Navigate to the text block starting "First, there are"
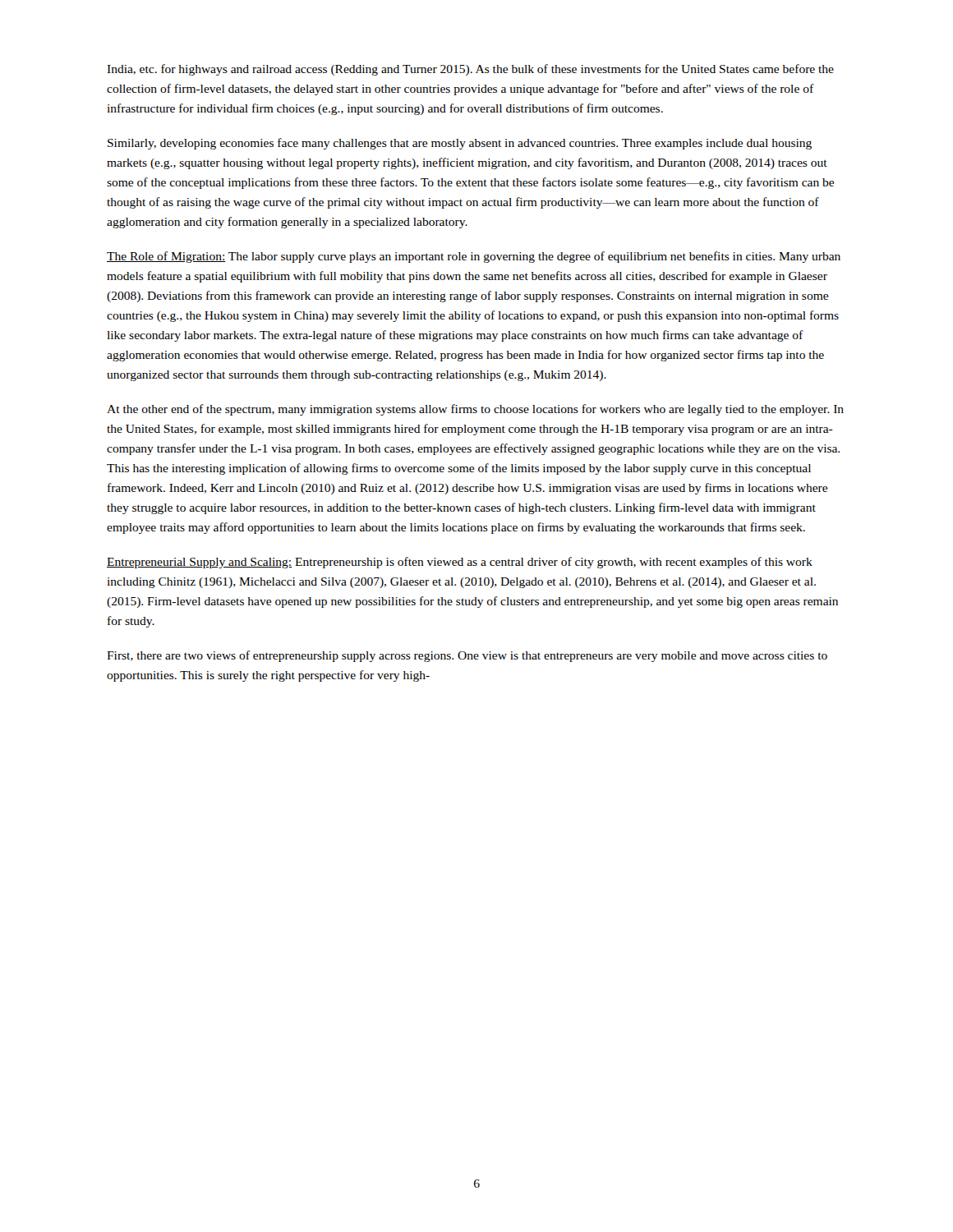The height and width of the screenshot is (1232, 953). tap(467, 665)
